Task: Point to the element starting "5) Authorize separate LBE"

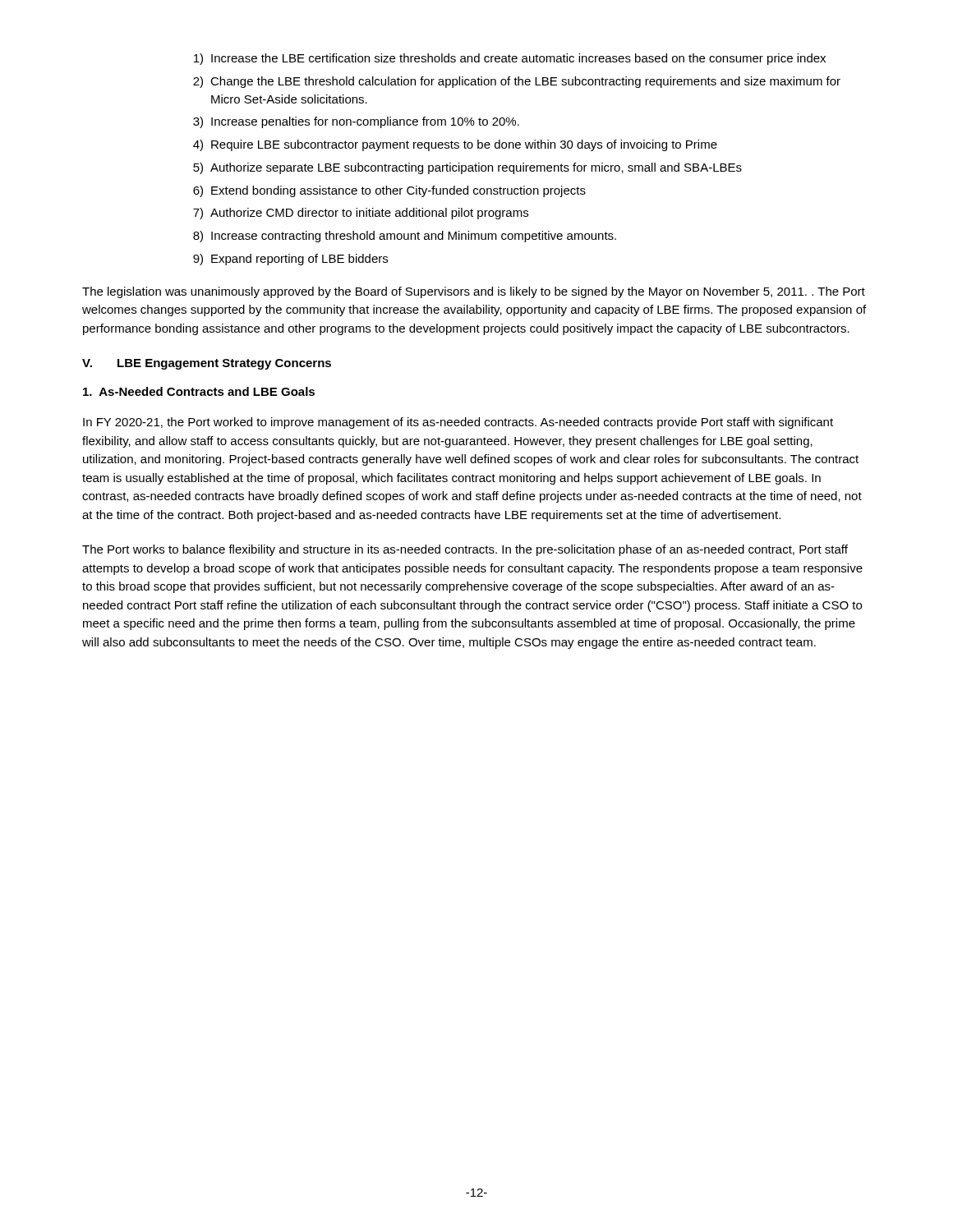Action: click(526, 167)
